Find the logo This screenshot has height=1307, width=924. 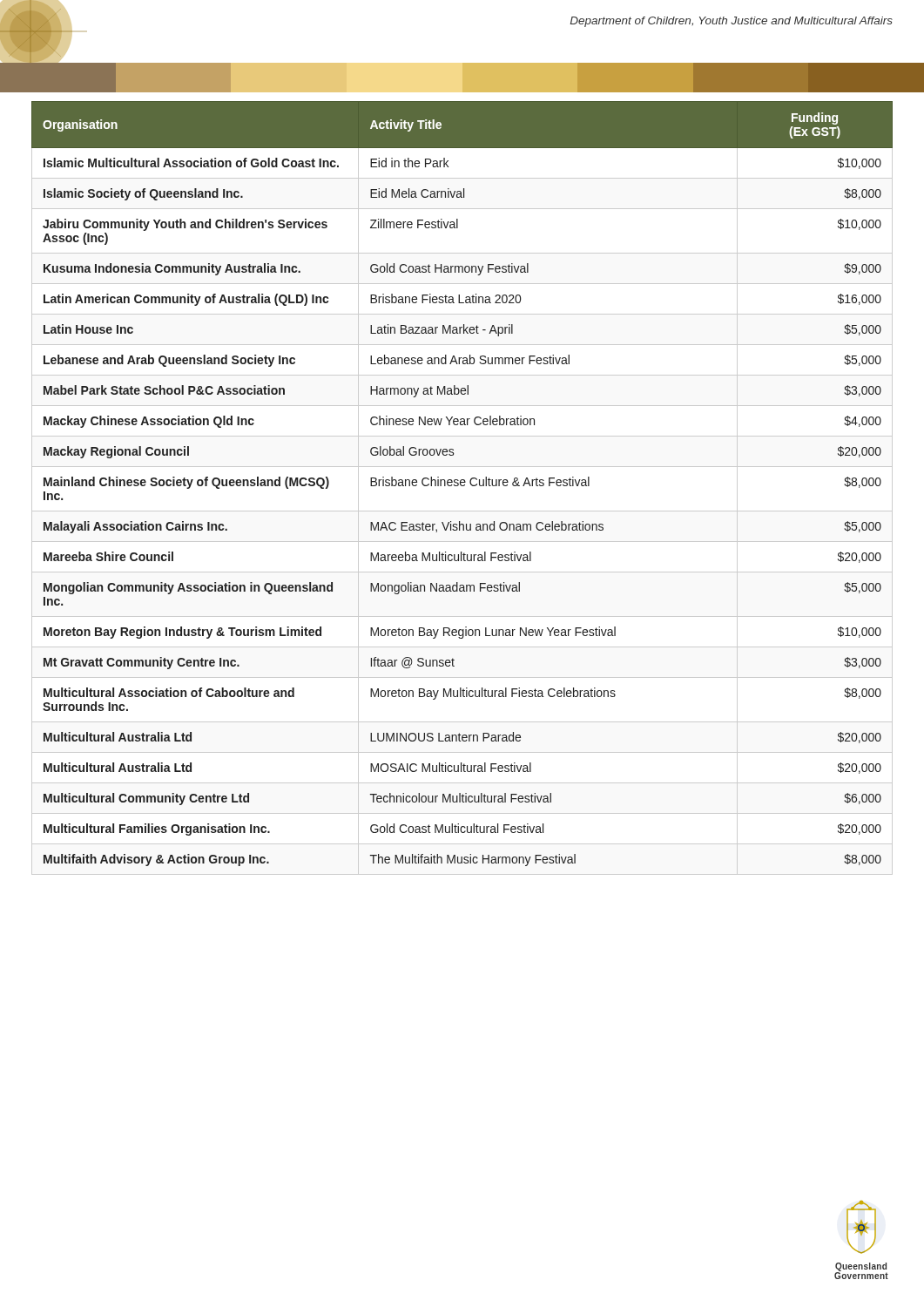861,1239
